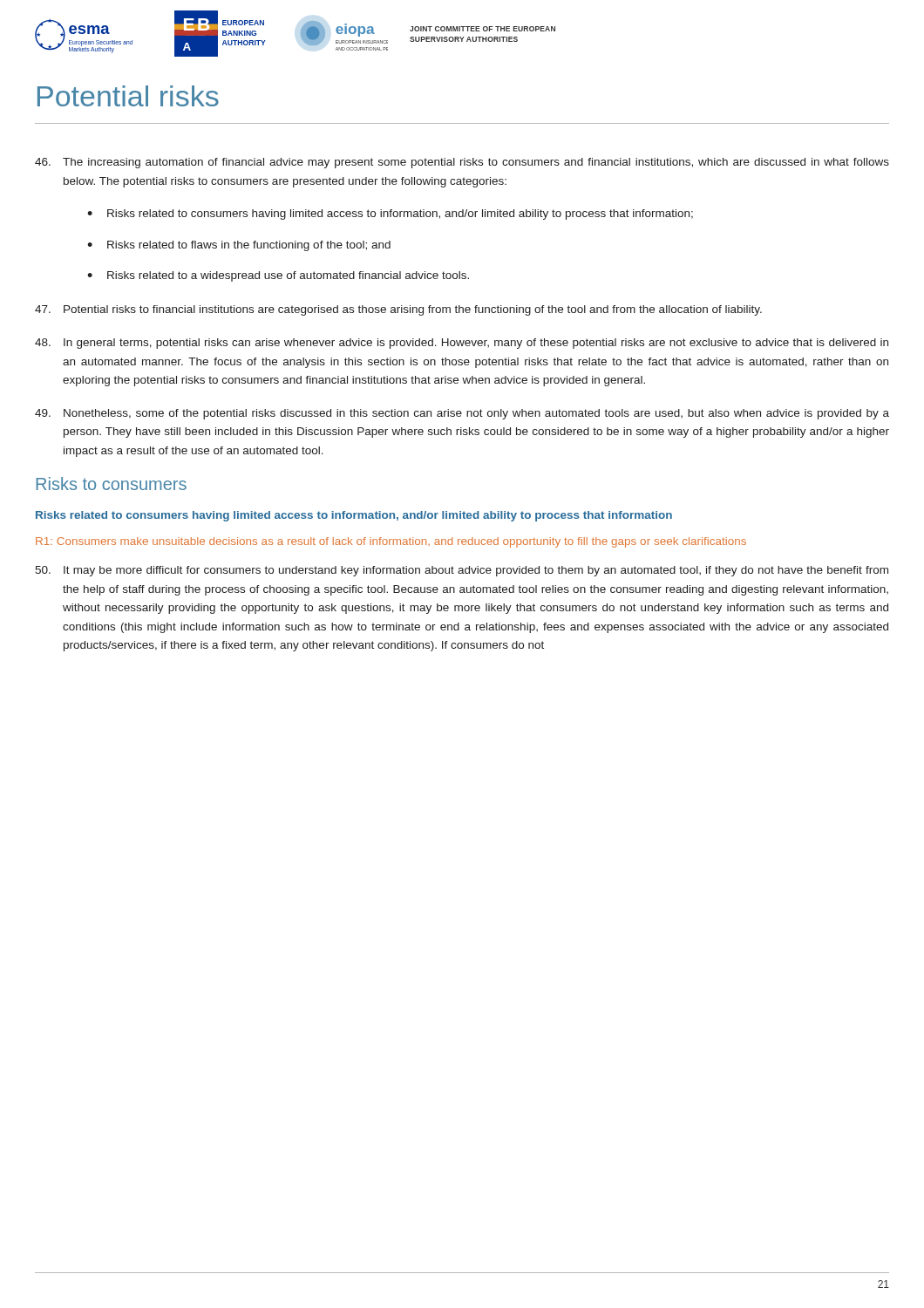Find the text block starting "In general terms, potential risks can arise"
This screenshot has width=924, height=1308.
pos(462,361)
